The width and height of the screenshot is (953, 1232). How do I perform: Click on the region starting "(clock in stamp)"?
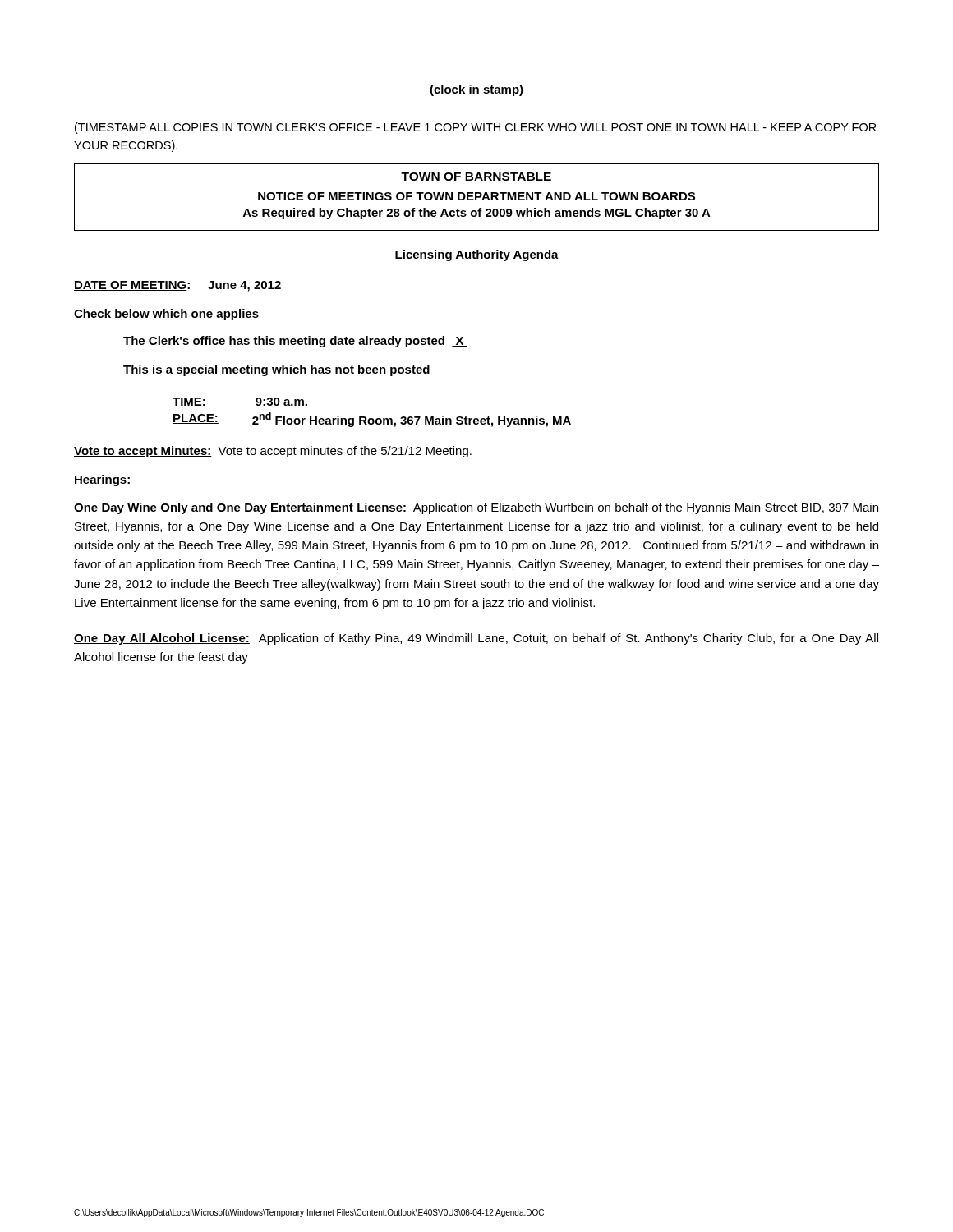(476, 89)
